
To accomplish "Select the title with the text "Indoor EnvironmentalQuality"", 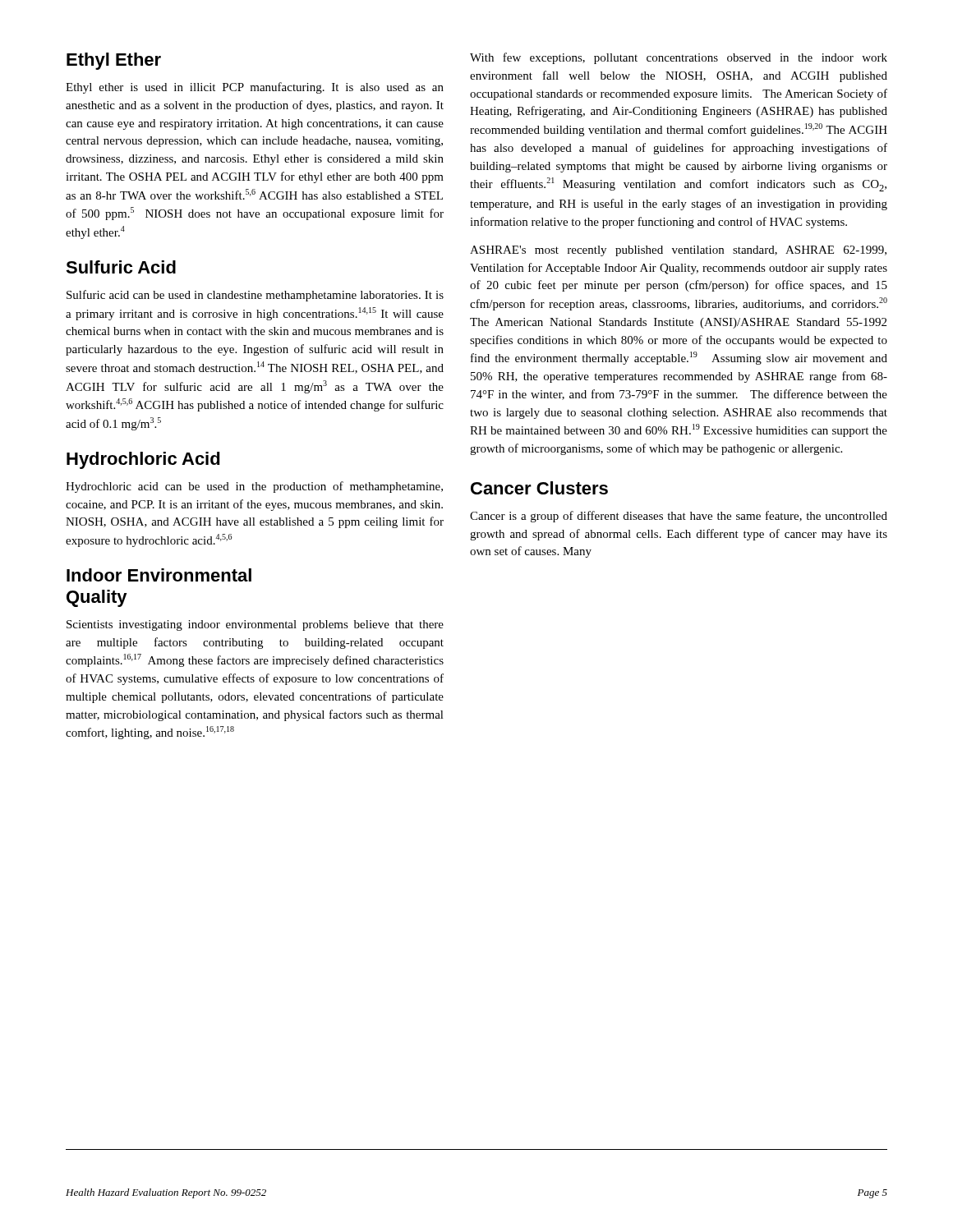I will (x=255, y=586).
